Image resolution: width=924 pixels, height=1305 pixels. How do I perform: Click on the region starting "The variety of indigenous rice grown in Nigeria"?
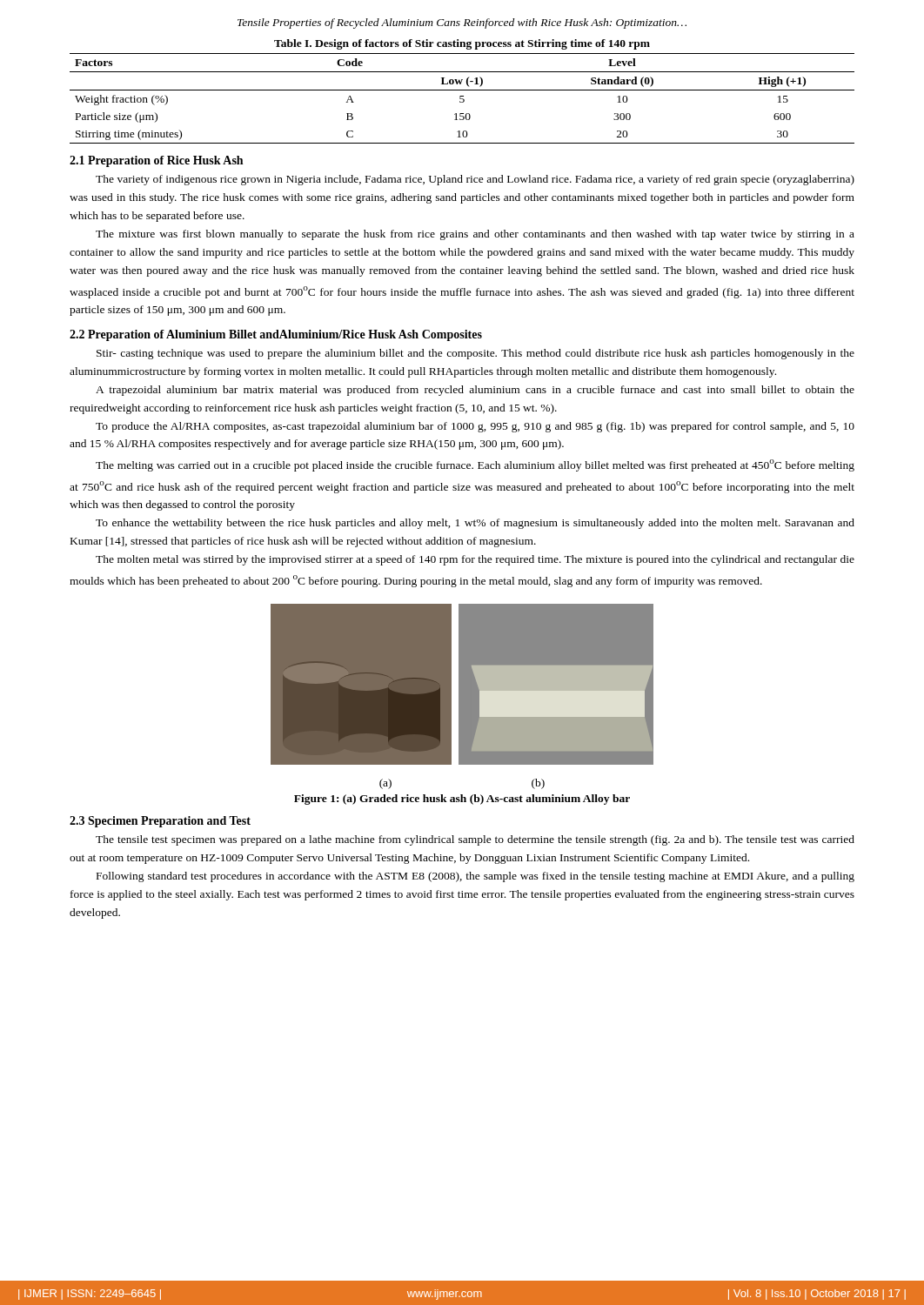pyautogui.click(x=462, y=245)
